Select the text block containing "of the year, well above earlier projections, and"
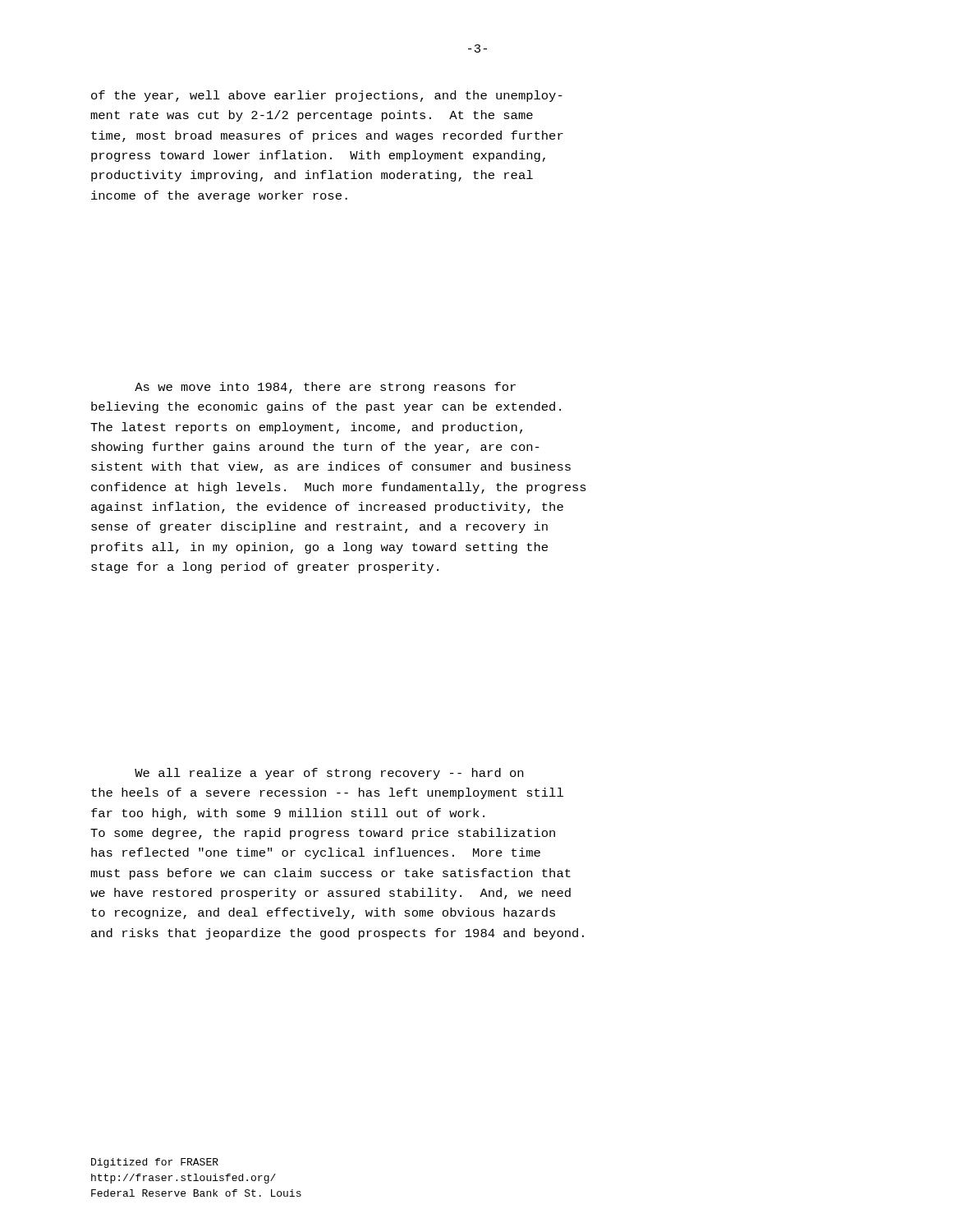The height and width of the screenshot is (1232, 955). tap(478, 146)
